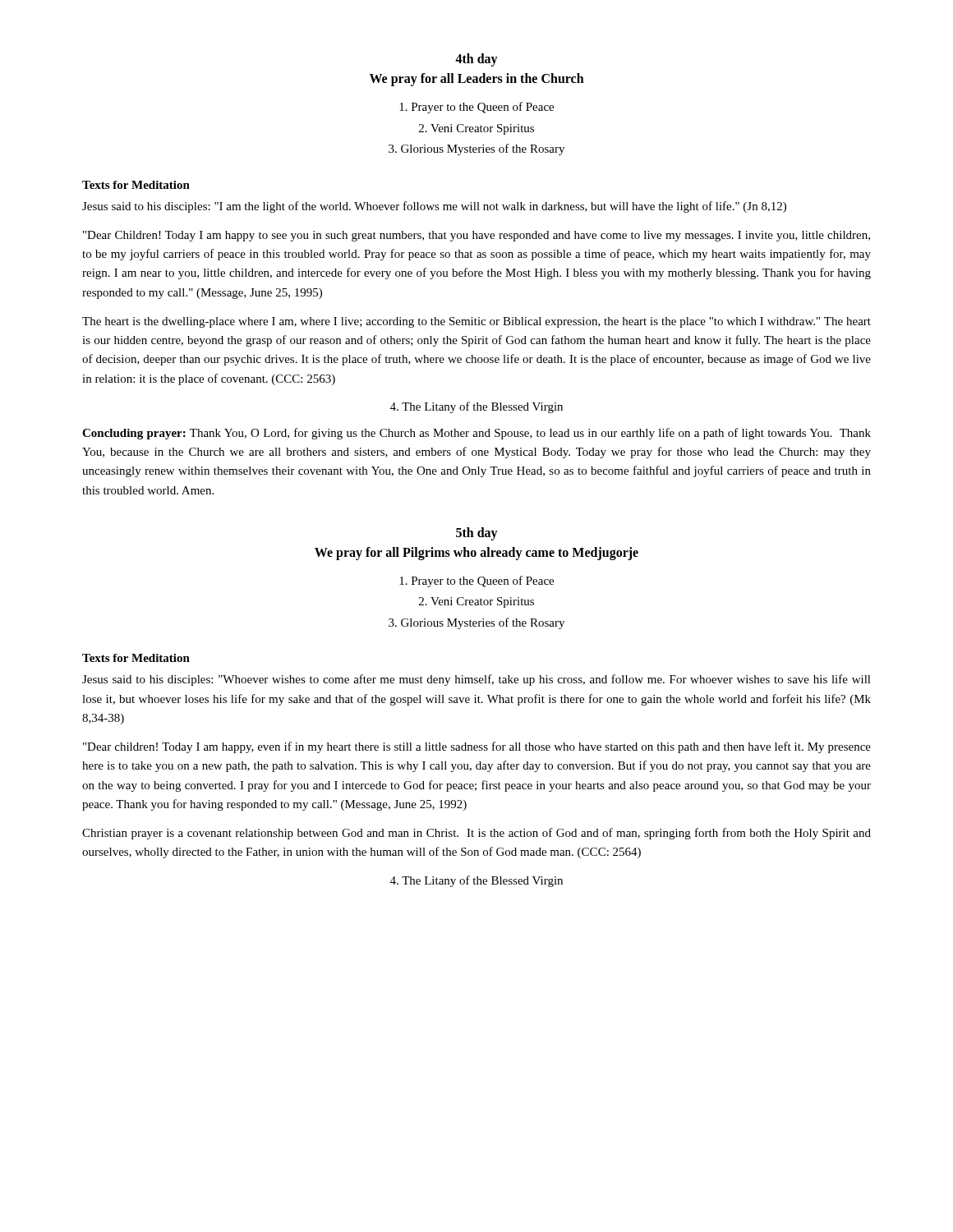Find the block on this page that starts "Concluding prayer: Thank You, O"
Screen dimensions: 1232x953
pos(476,461)
